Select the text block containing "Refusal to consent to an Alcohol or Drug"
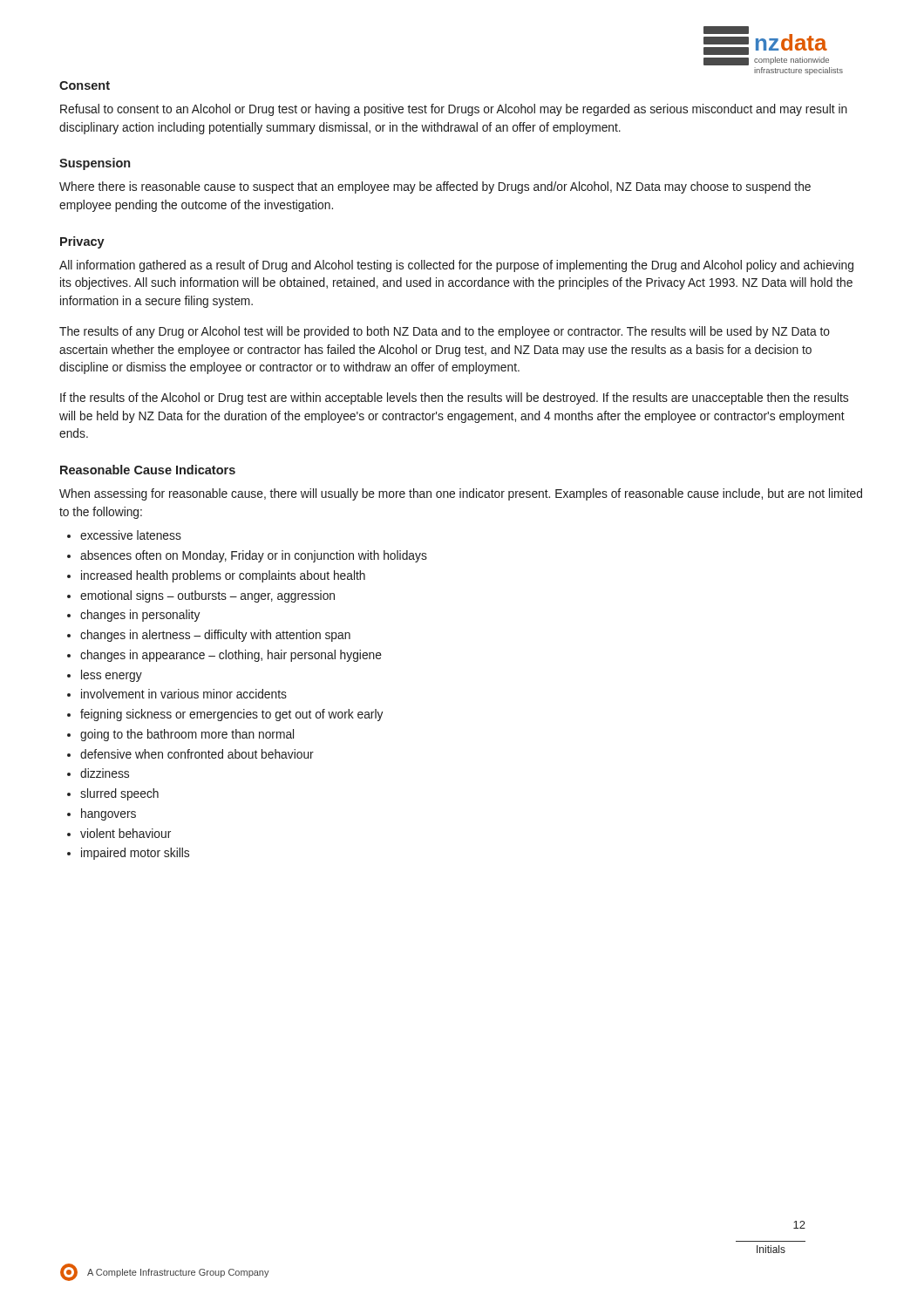The height and width of the screenshot is (1308, 924). click(x=453, y=119)
